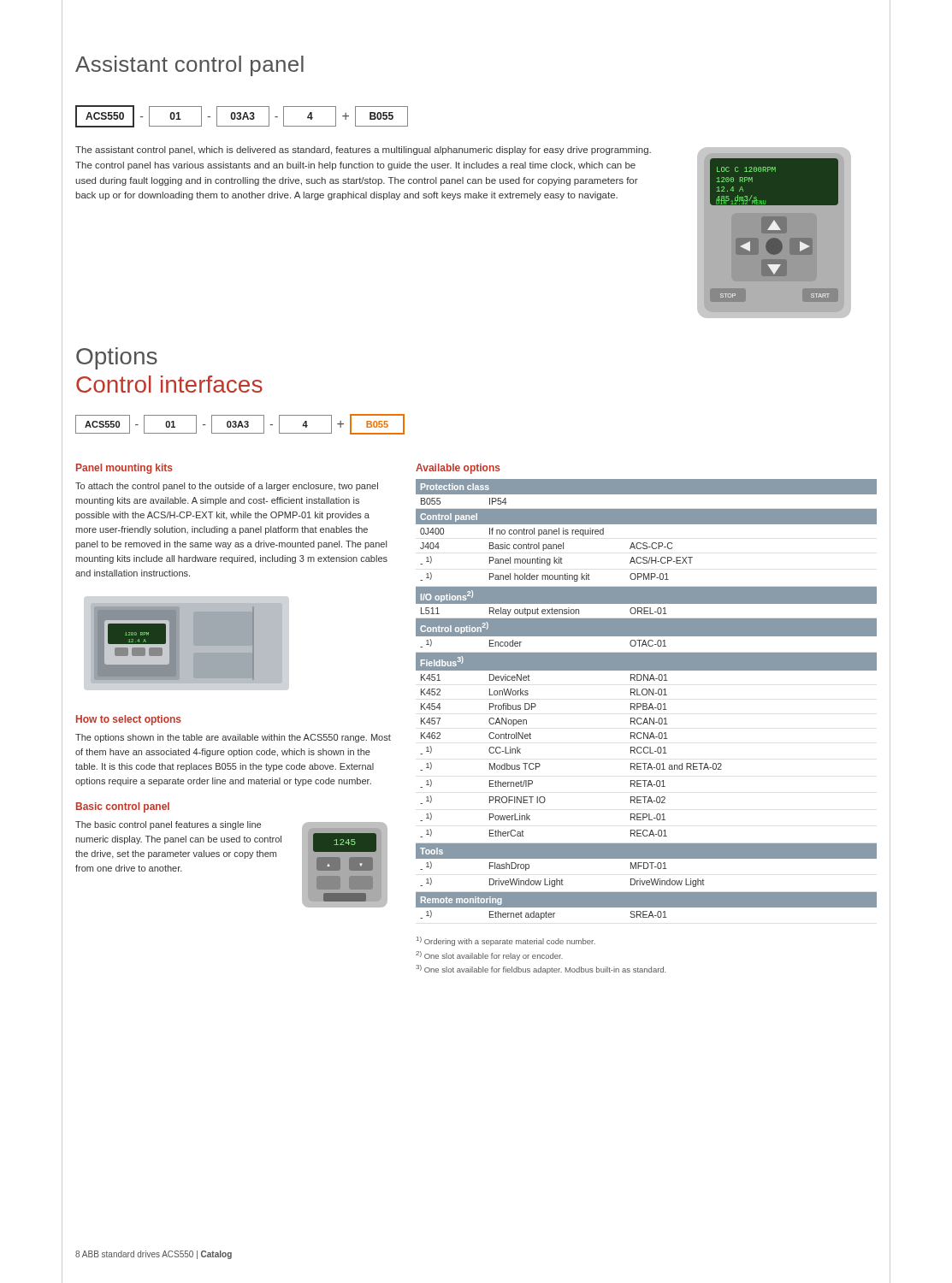
Task: Point to the block starting "Panel mounting kits"
Action: 124,468
